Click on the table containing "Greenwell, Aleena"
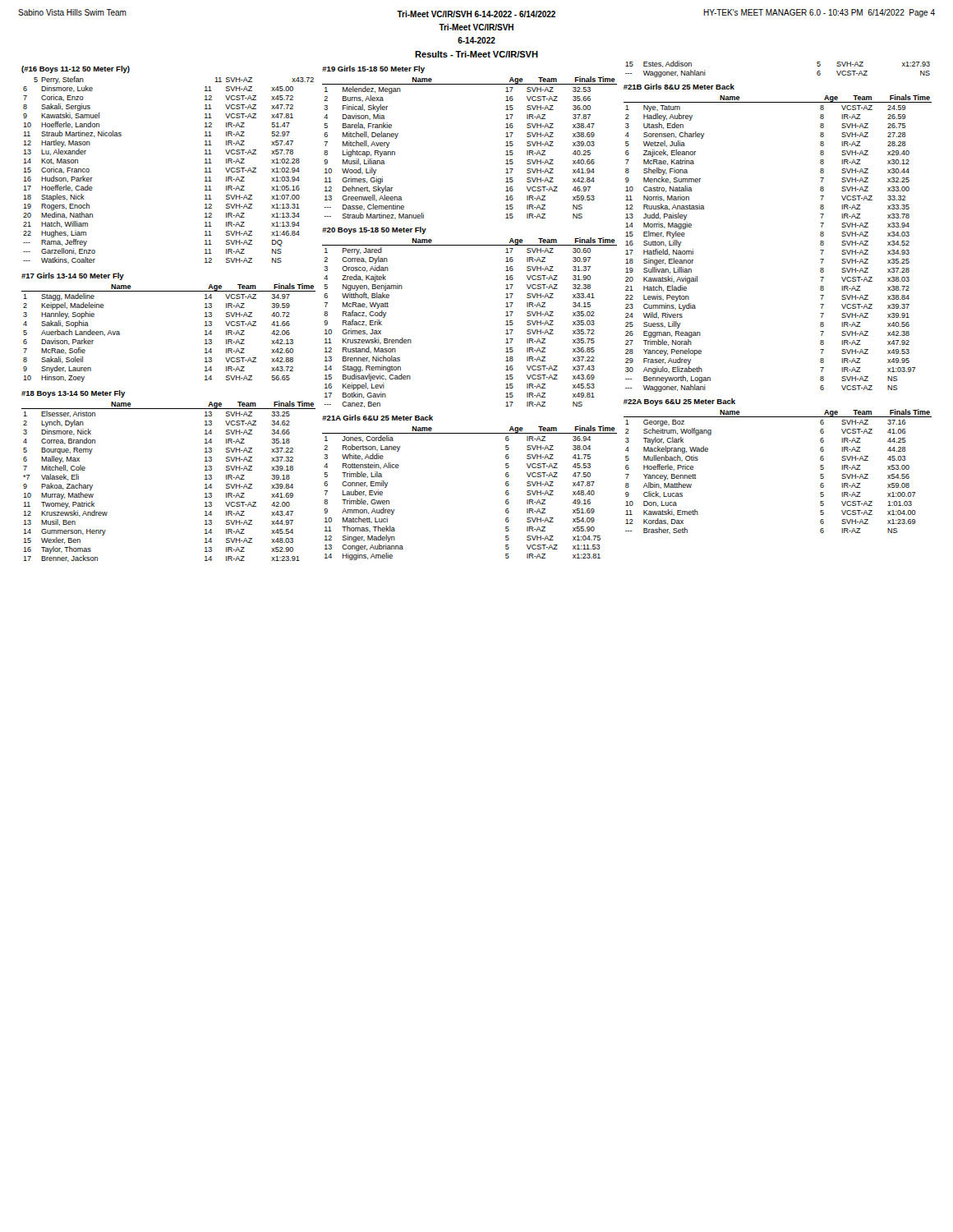The height and width of the screenshot is (1232, 953). coord(469,147)
